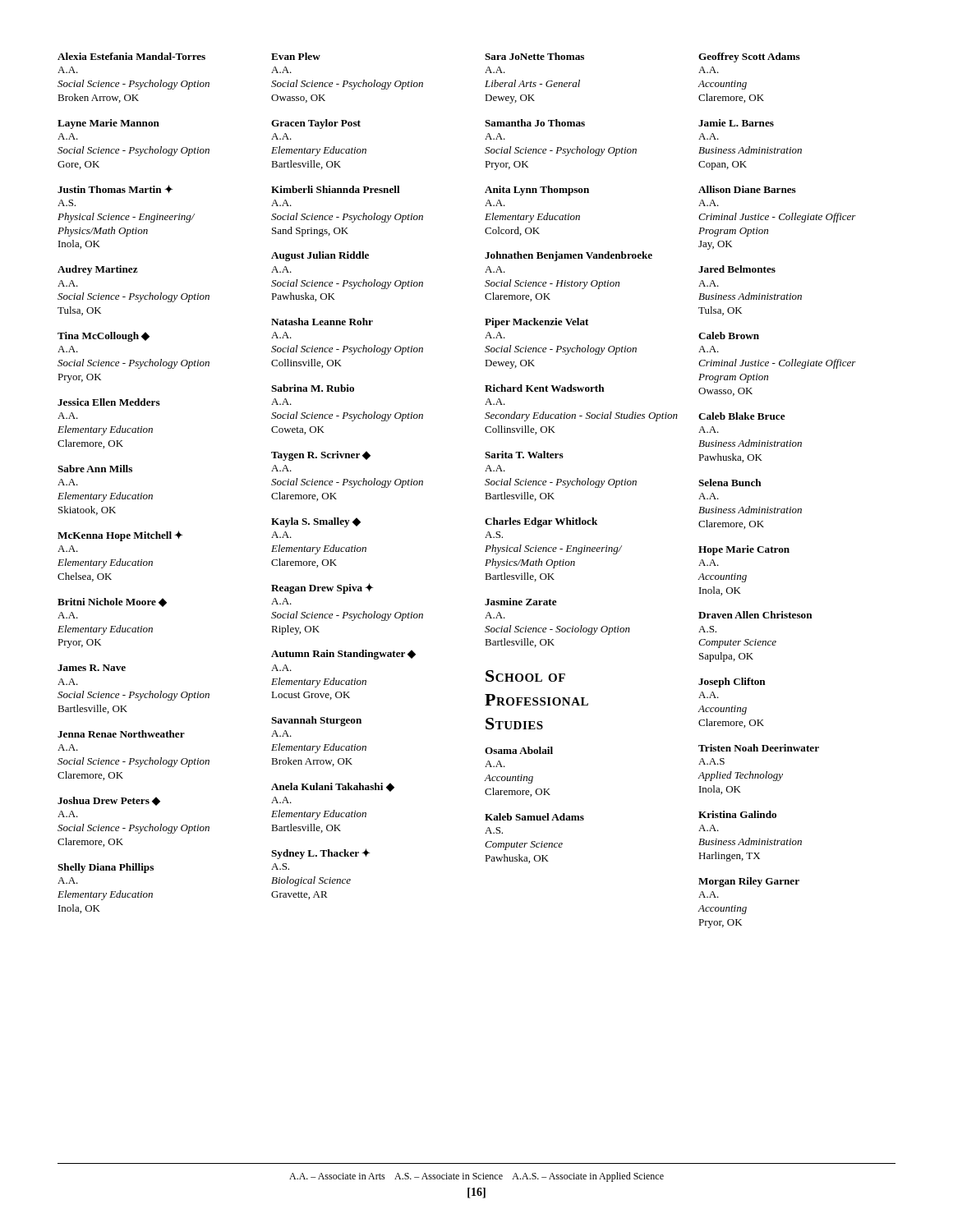Find the text starting "Tina McCollough ◆ A.A. Social"
This screenshot has width=953, height=1232.
click(x=156, y=357)
